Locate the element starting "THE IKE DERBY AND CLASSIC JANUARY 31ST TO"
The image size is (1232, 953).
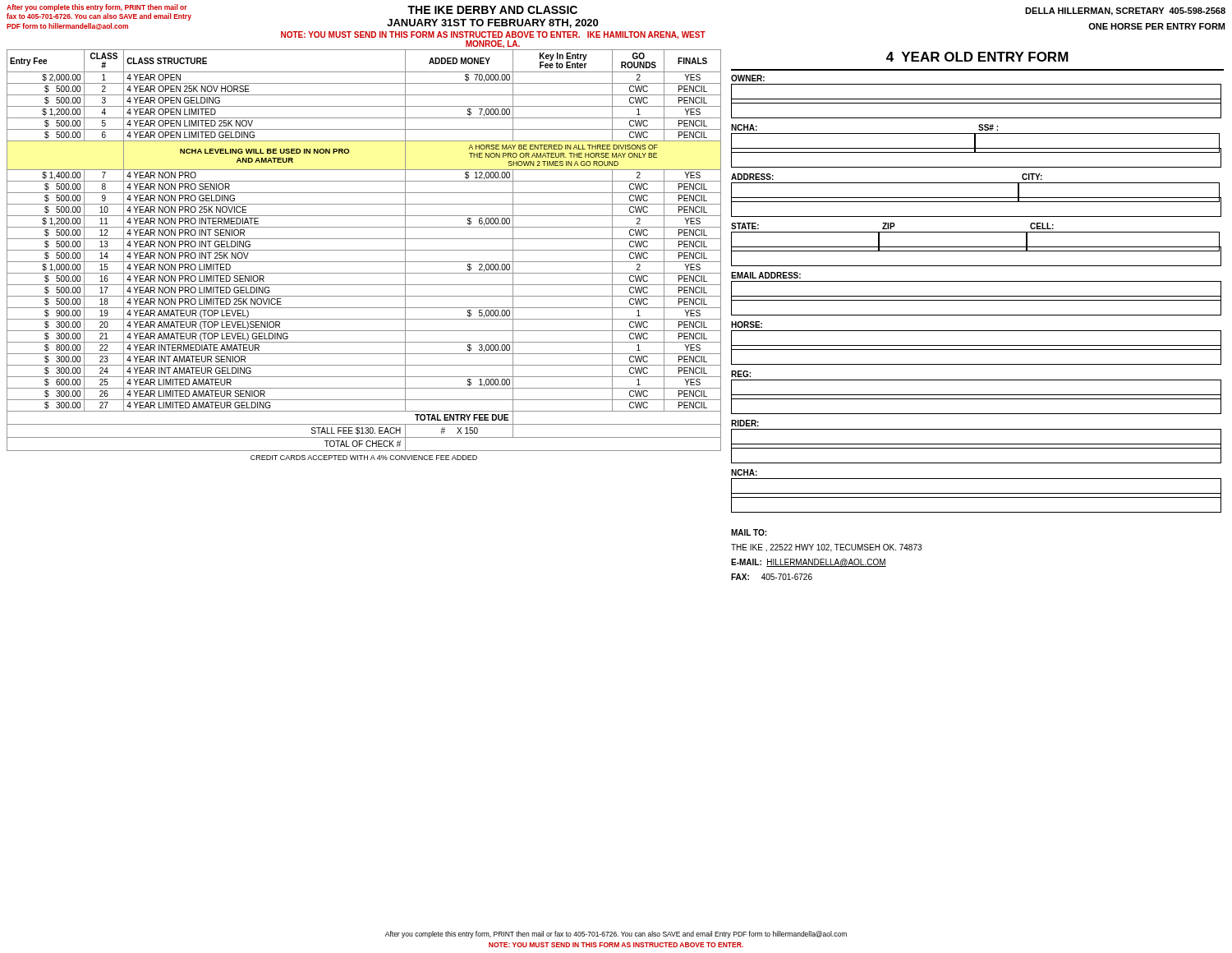pos(493,26)
